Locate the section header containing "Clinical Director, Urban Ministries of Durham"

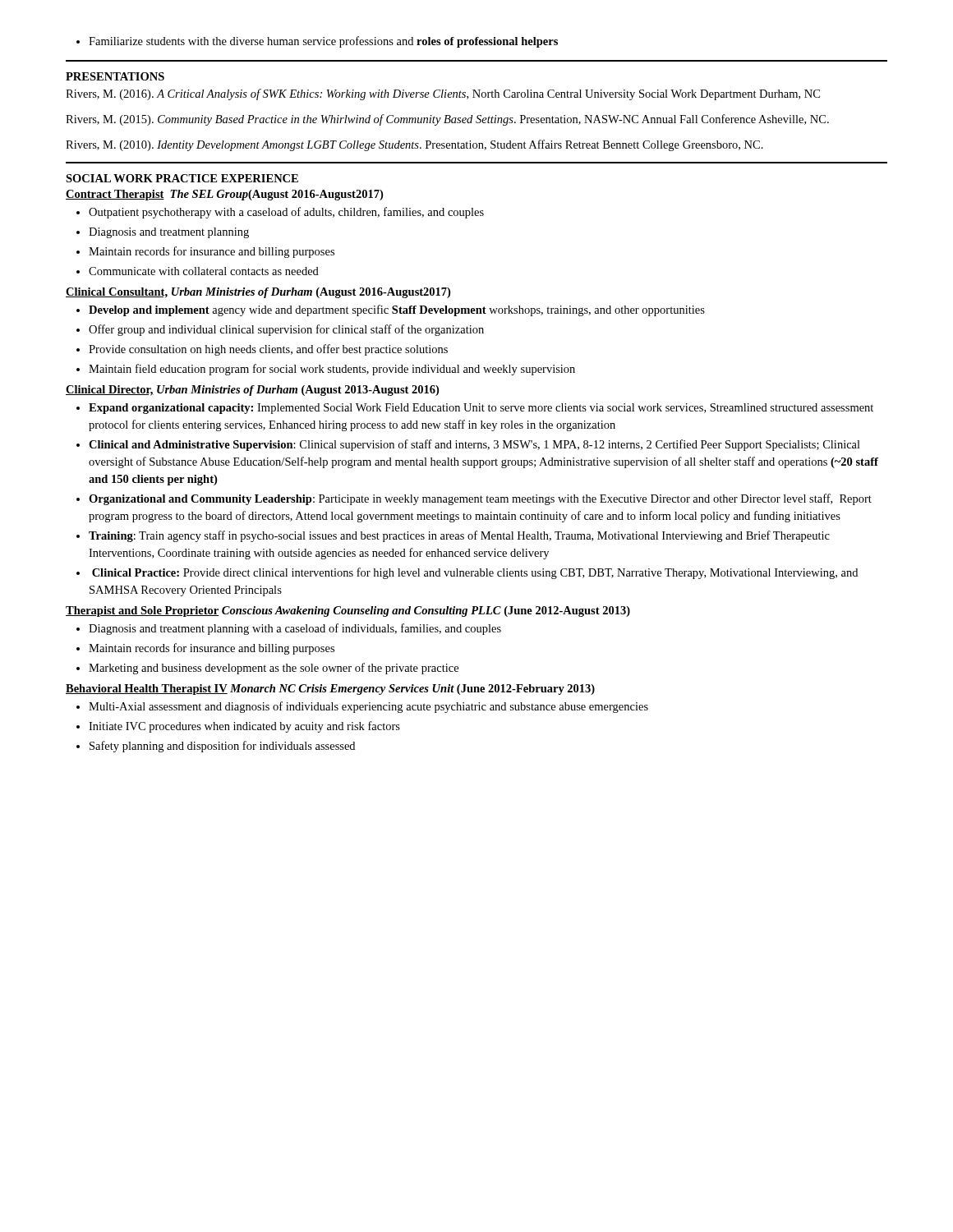click(253, 389)
